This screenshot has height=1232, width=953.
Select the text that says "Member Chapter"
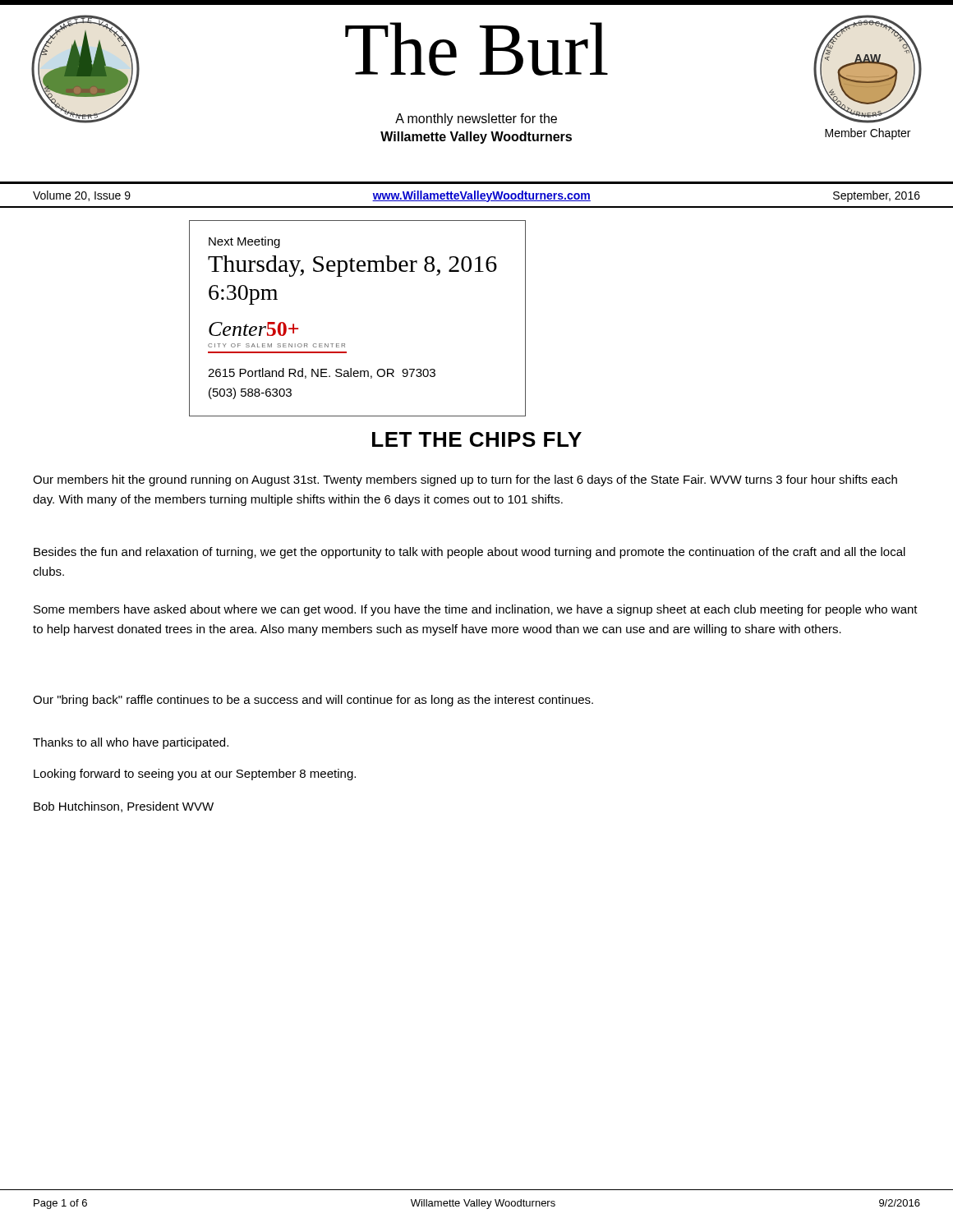(x=868, y=133)
